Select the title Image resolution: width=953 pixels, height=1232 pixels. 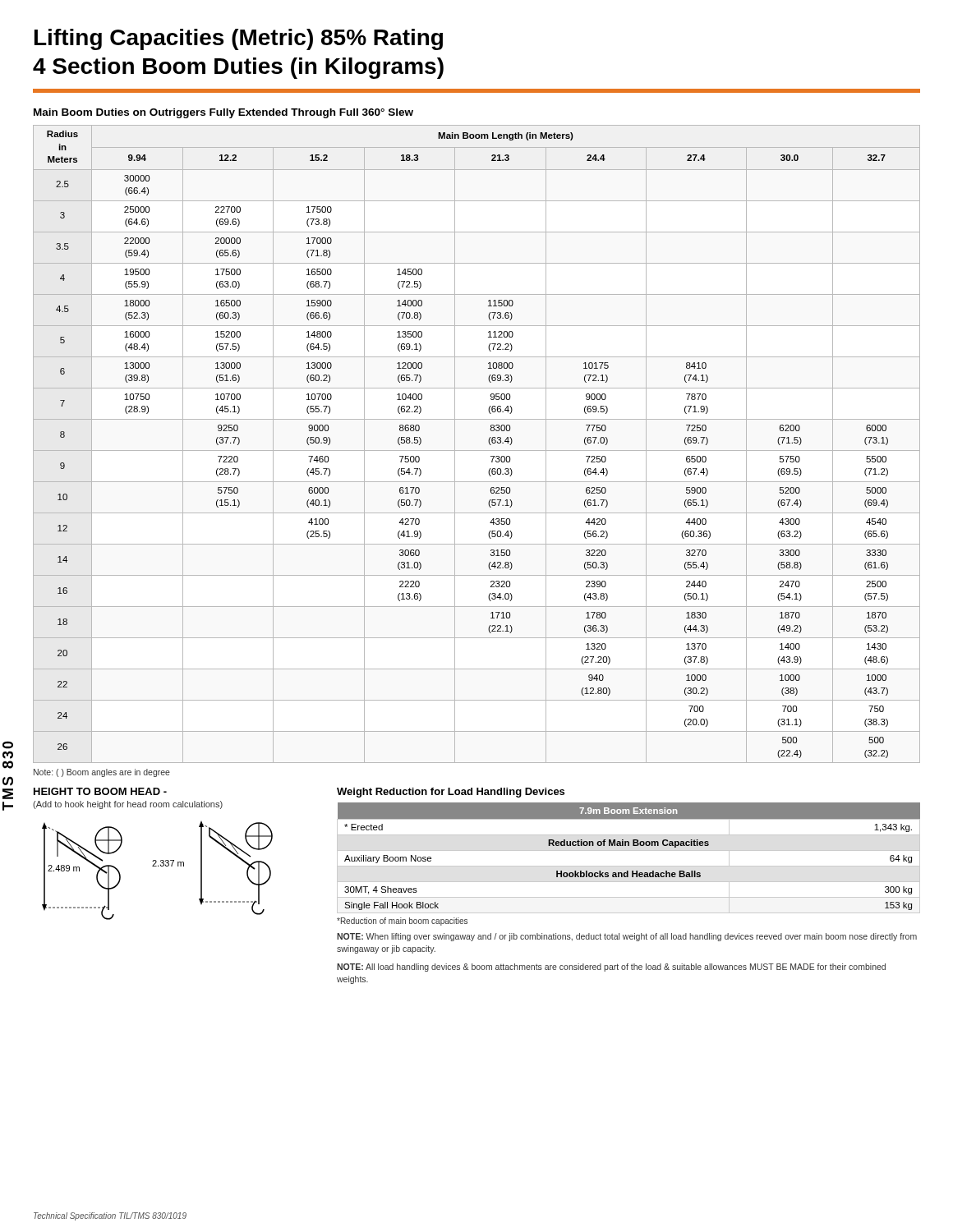coord(476,52)
